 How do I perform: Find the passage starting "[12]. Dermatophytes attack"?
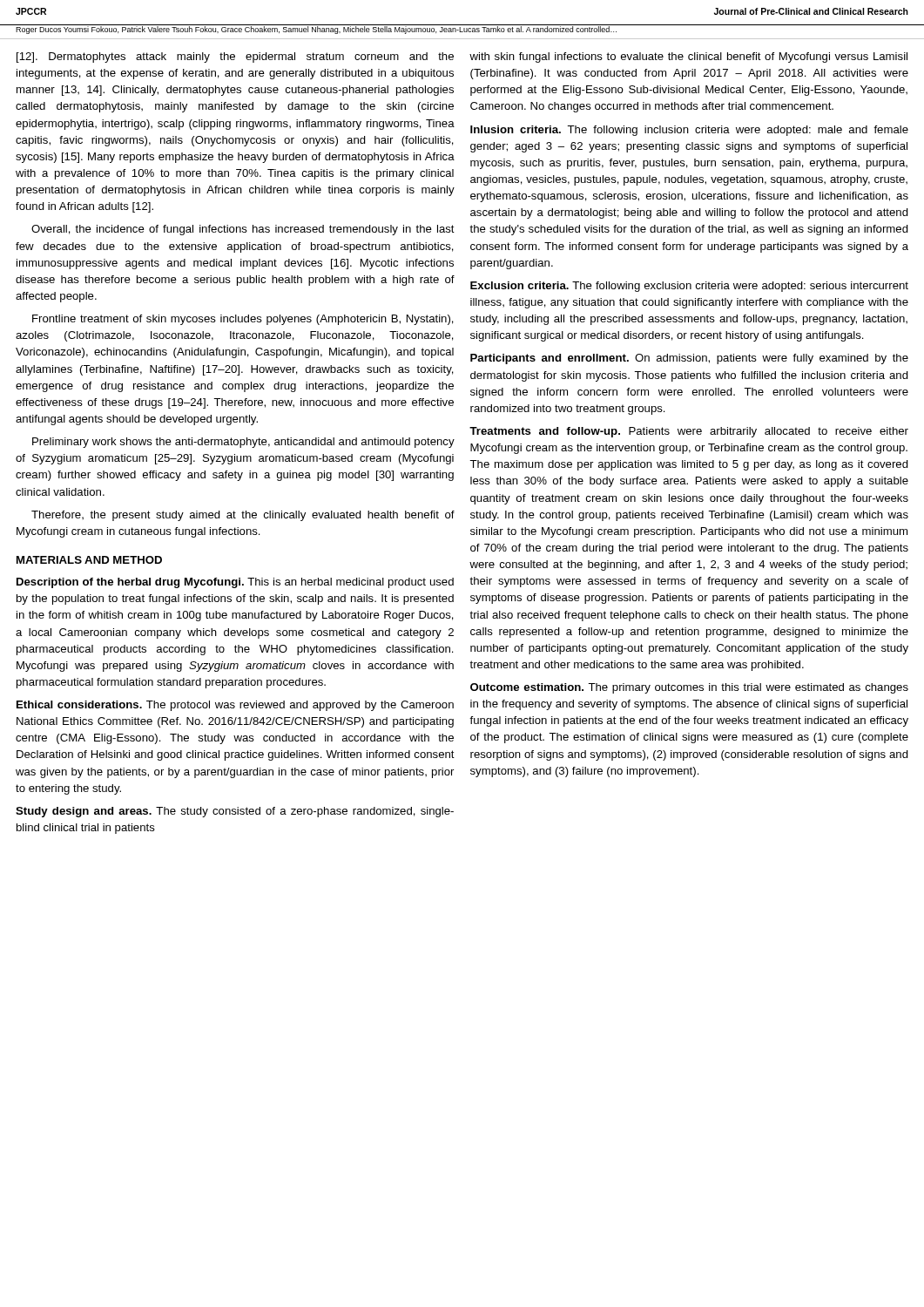235,131
